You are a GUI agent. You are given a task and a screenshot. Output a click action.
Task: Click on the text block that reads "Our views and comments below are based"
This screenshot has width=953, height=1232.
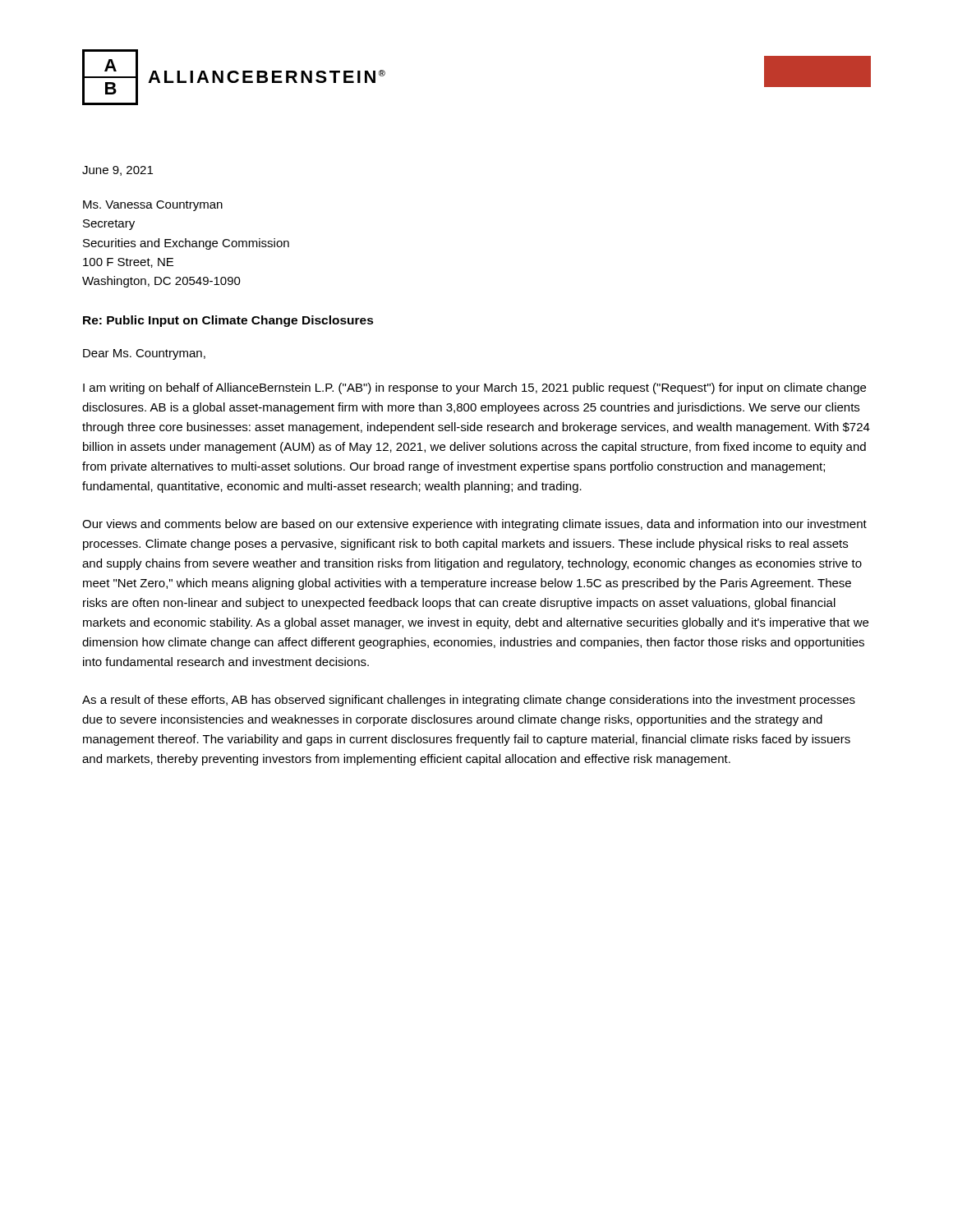(x=476, y=593)
